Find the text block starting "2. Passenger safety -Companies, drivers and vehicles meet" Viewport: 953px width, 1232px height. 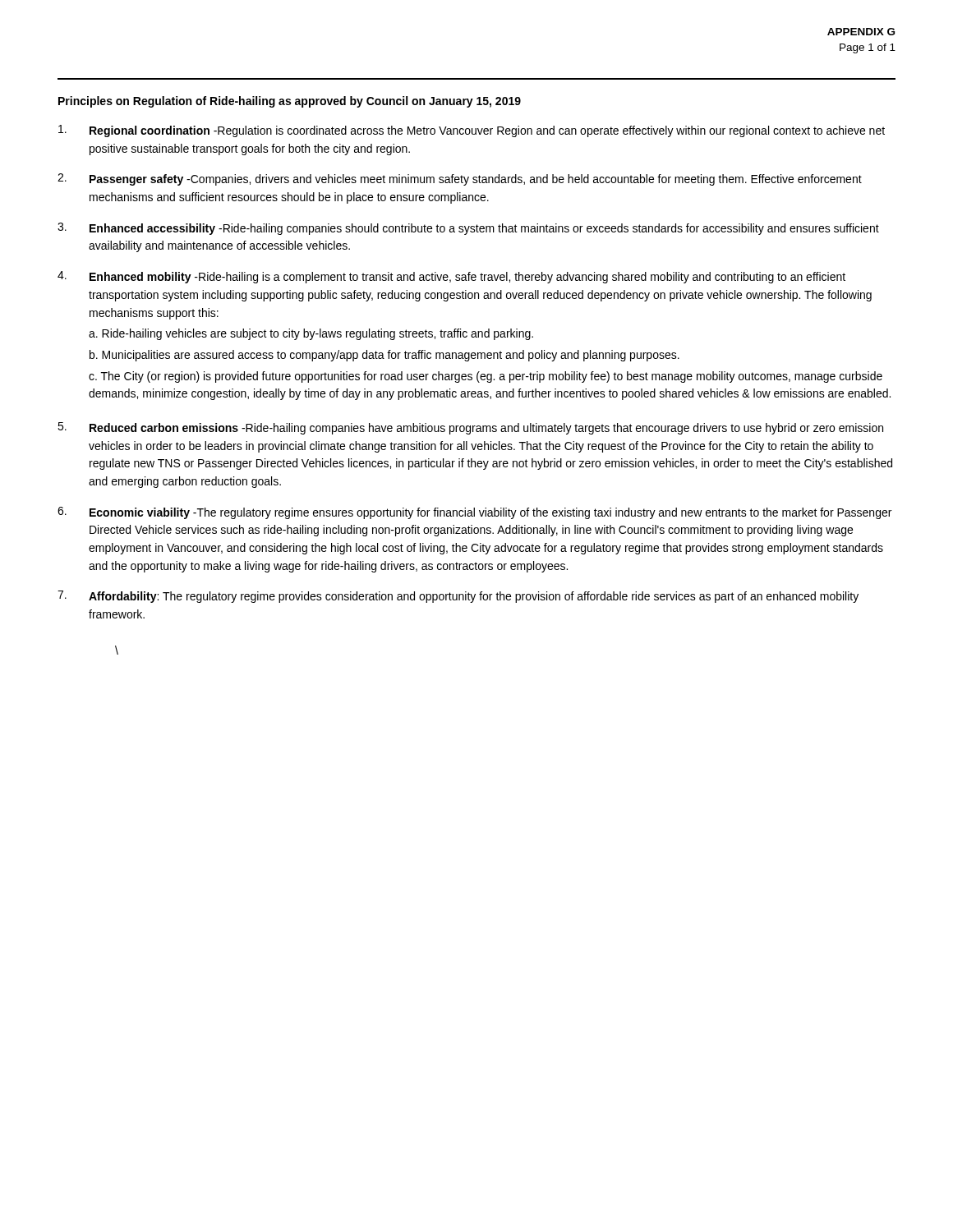click(x=476, y=189)
